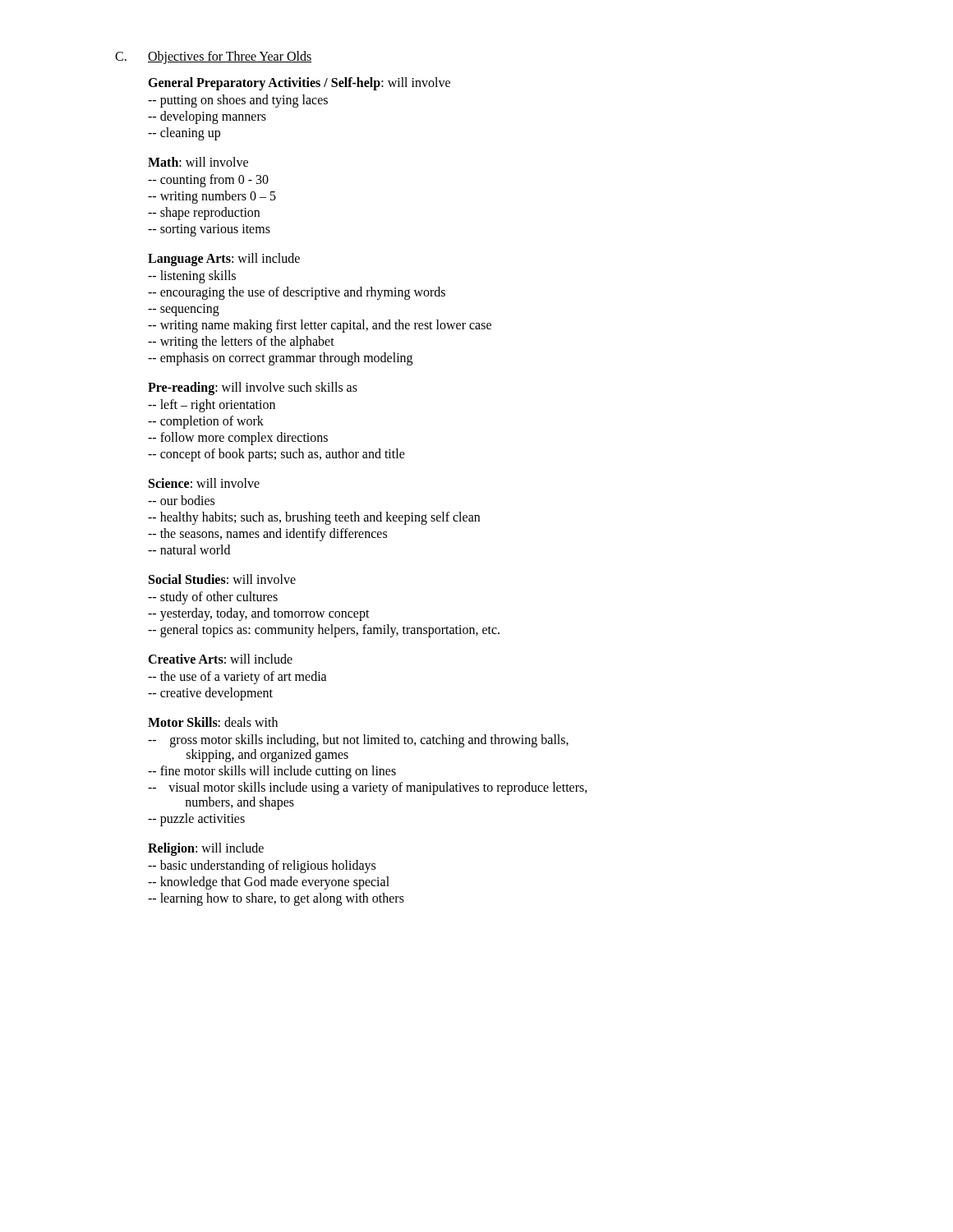Find "Religion: will include" on this page
The width and height of the screenshot is (953, 1232).
click(206, 848)
